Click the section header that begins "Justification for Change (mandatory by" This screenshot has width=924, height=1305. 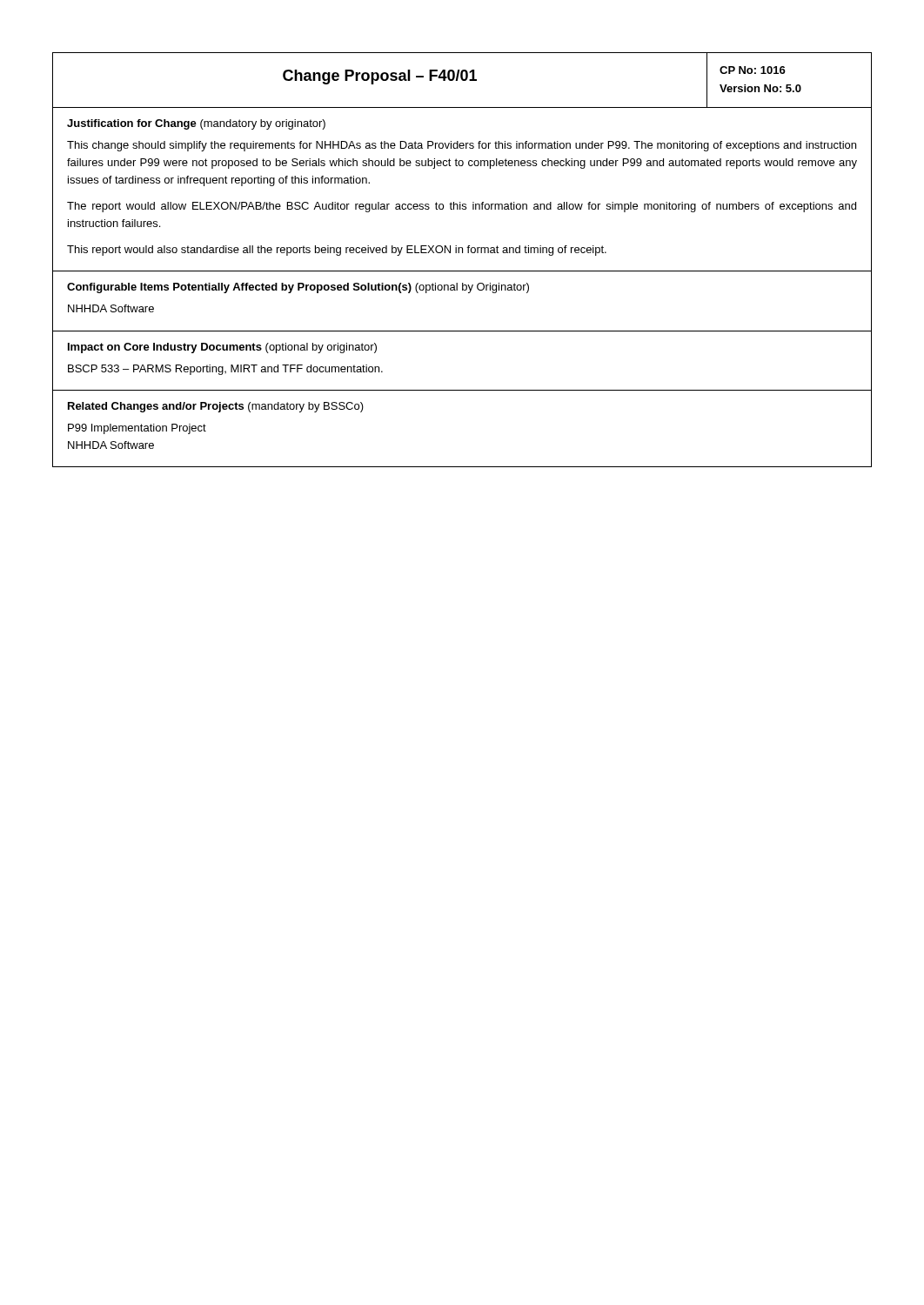[196, 123]
